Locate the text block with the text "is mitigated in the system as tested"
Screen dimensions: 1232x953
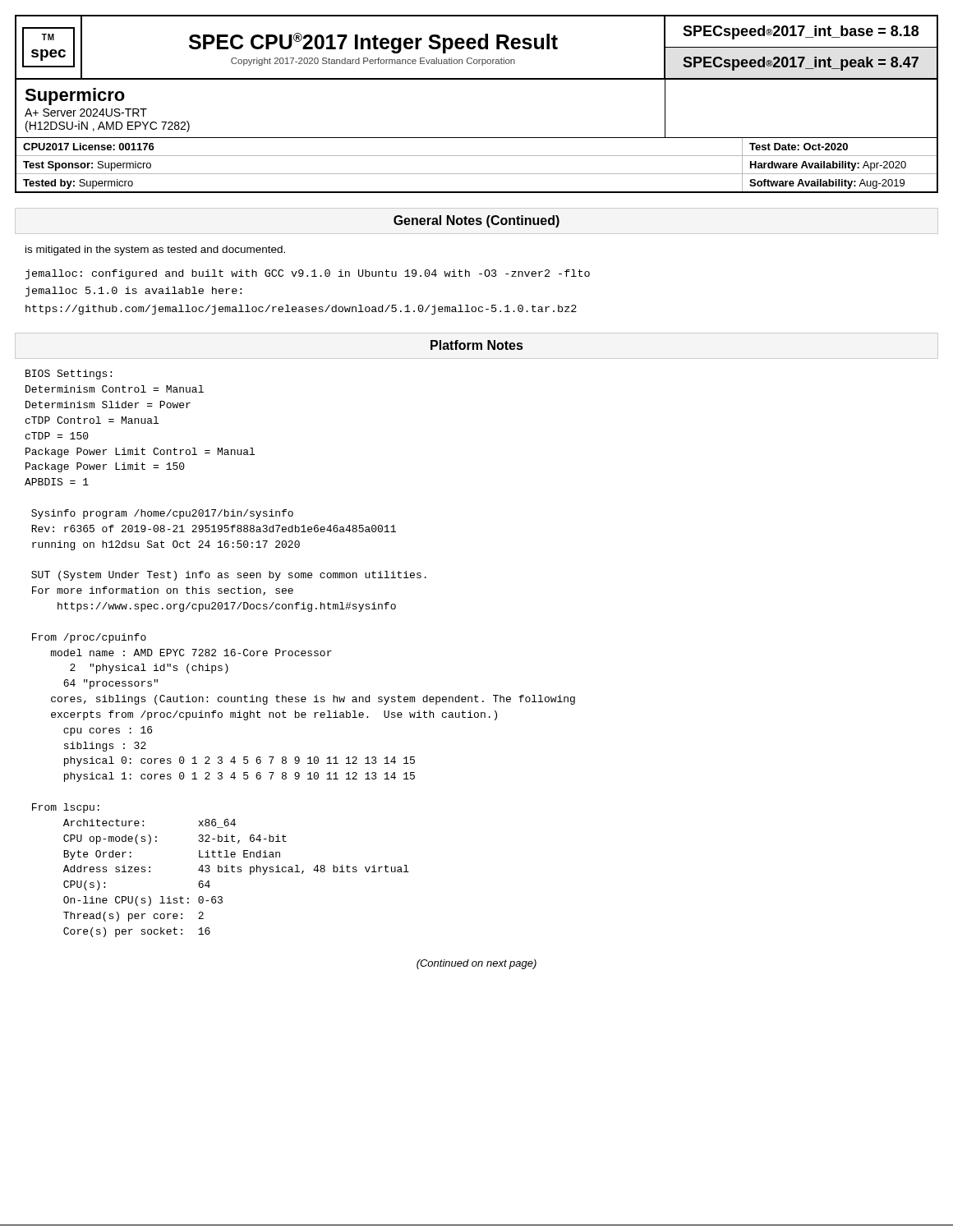tap(155, 249)
